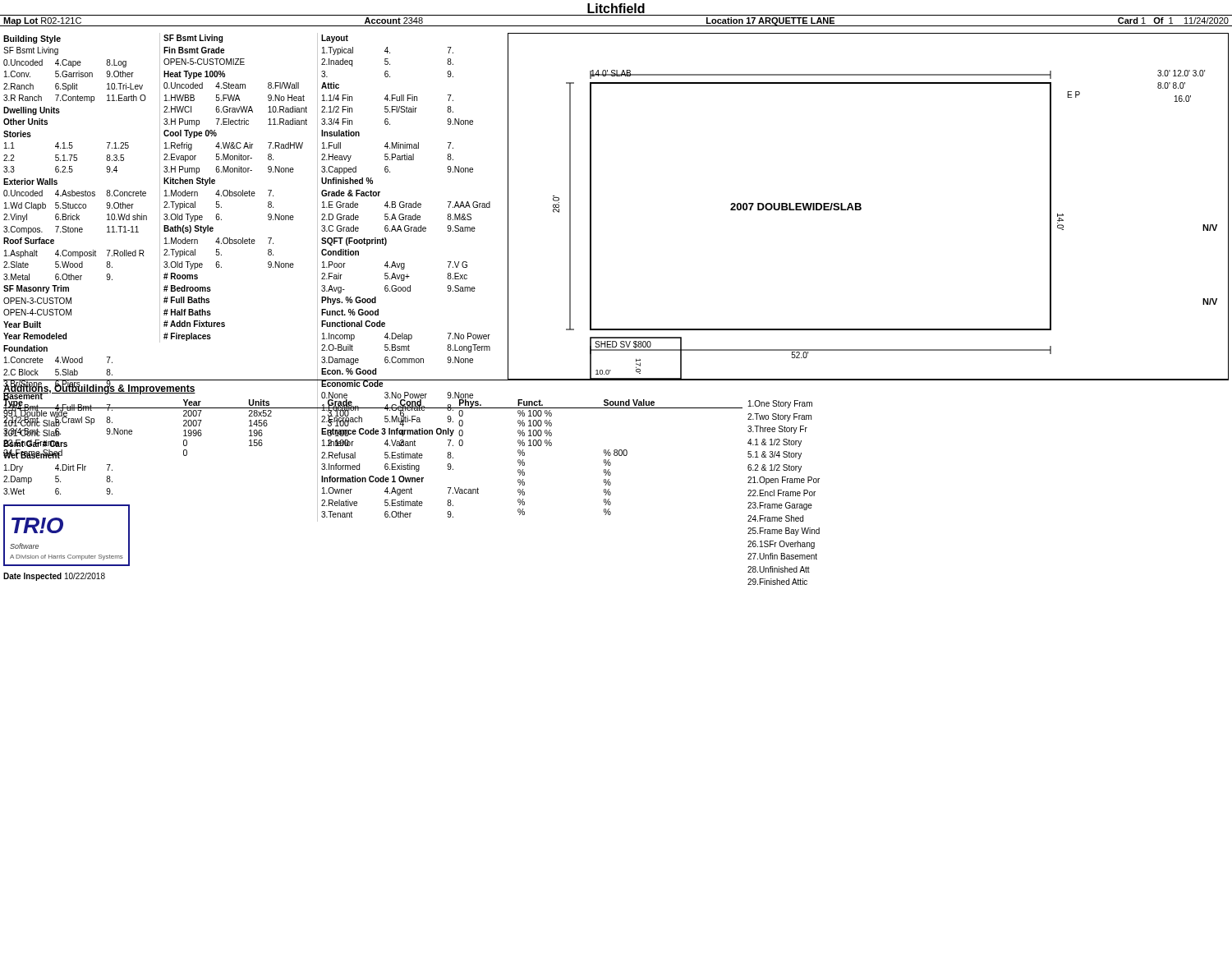This screenshot has height=953, width=1232.
Task: Select the table that reads "One Story Fram"
Action: point(784,493)
